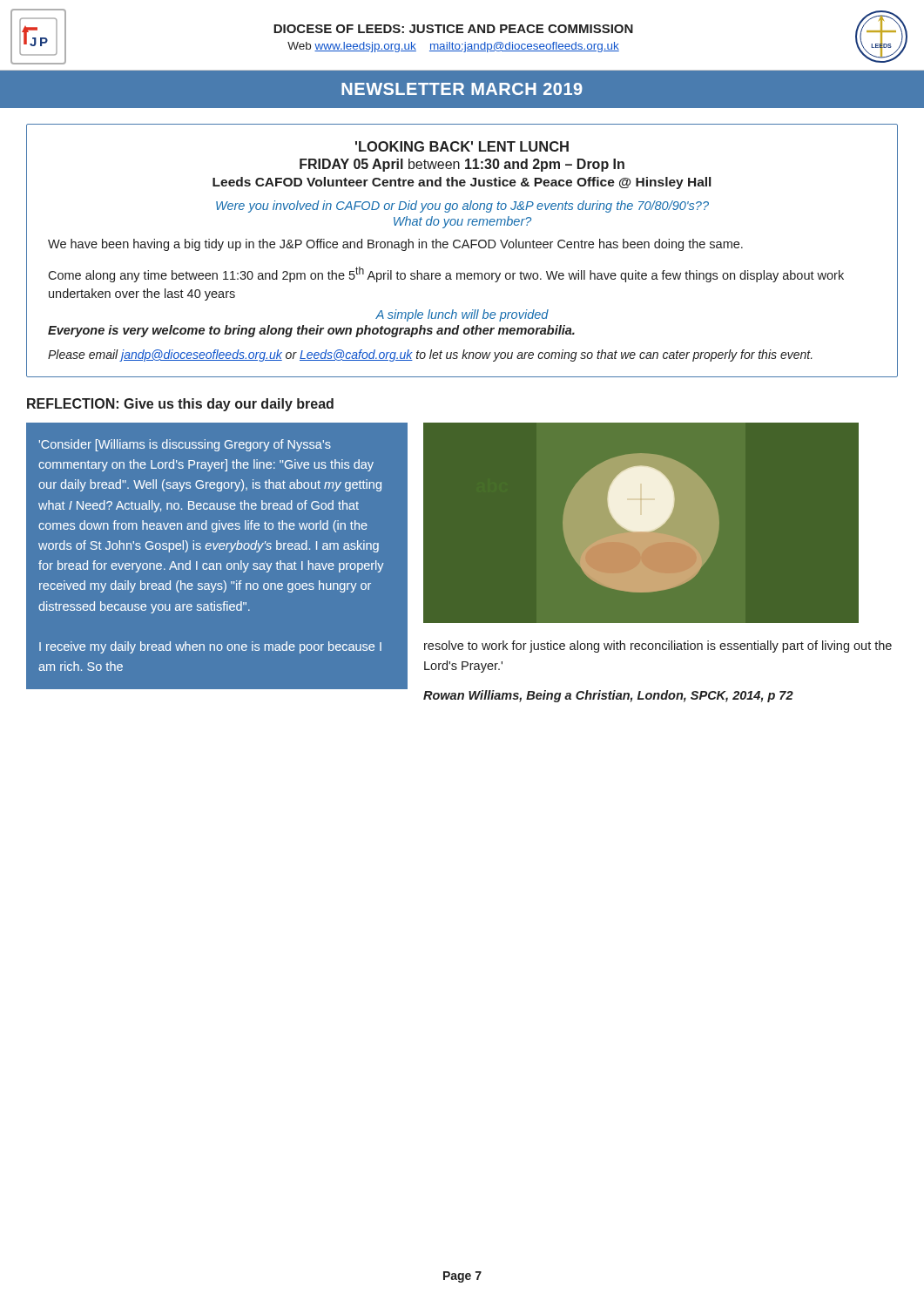Point to the section header beginning "REFLECTION: Give us this day our"
Image resolution: width=924 pixels, height=1307 pixels.
coord(180,404)
